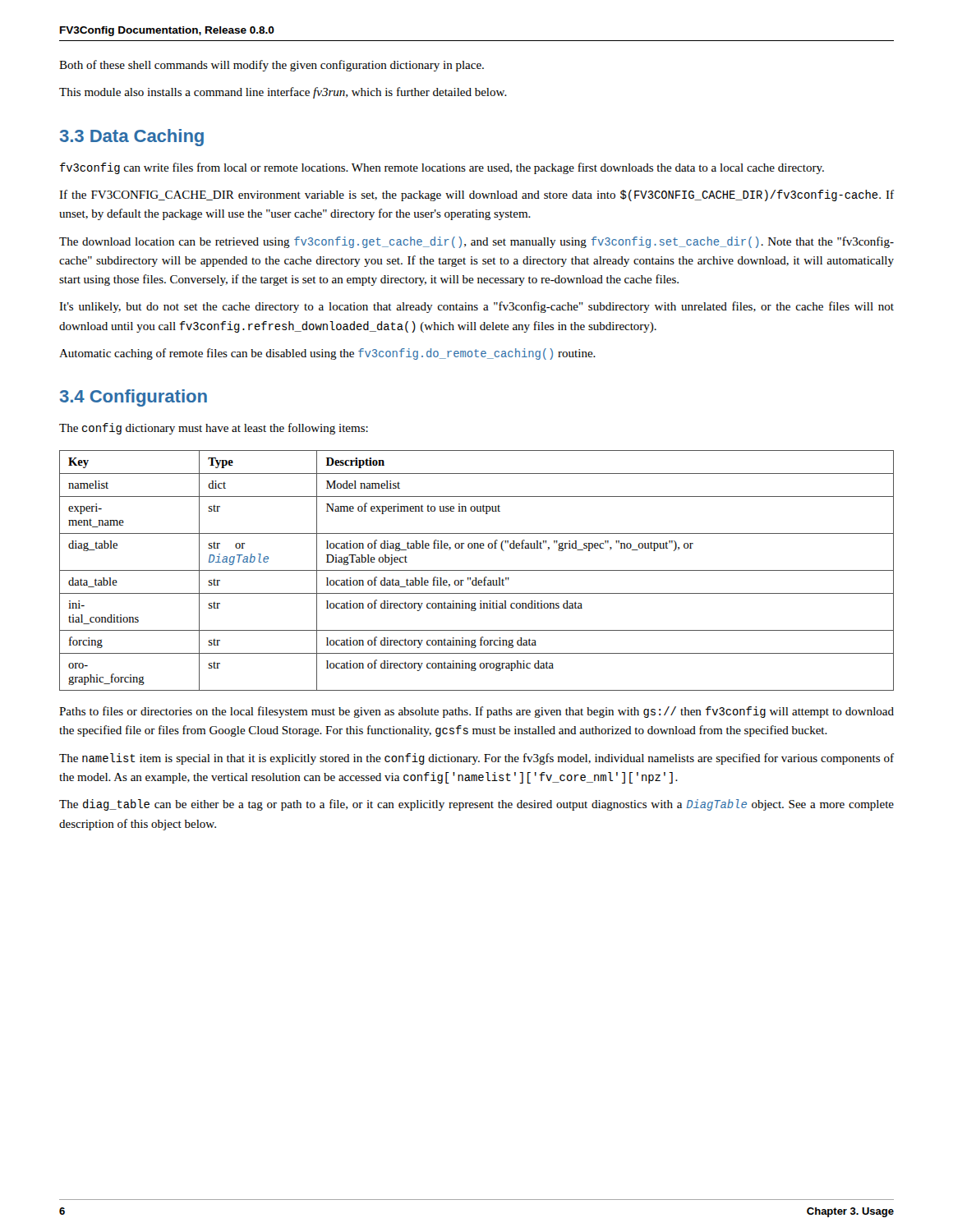
Task: Click on the text block that says "This module also"
Action: pyautogui.click(x=283, y=92)
